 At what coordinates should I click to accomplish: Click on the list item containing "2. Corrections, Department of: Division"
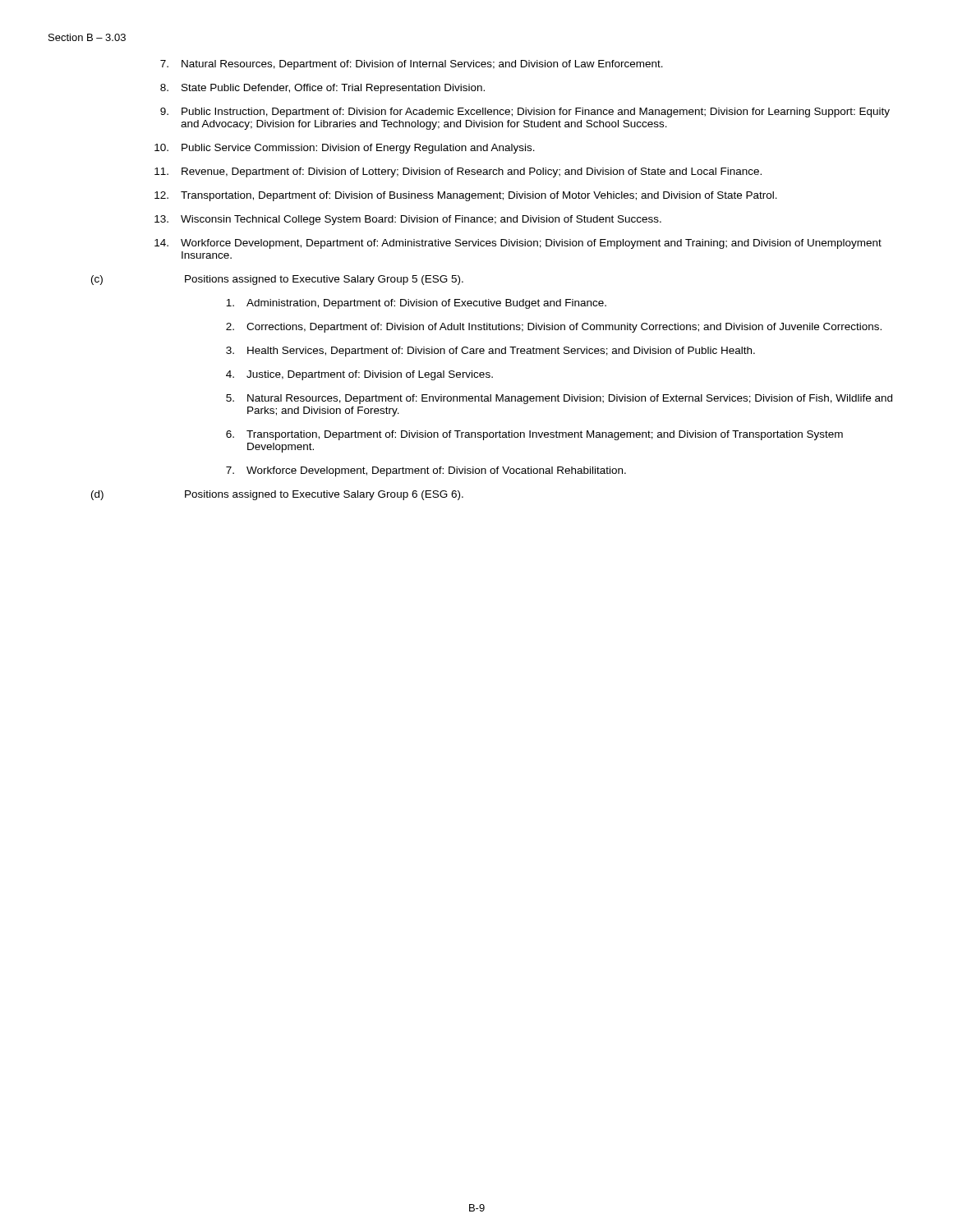tap(550, 326)
